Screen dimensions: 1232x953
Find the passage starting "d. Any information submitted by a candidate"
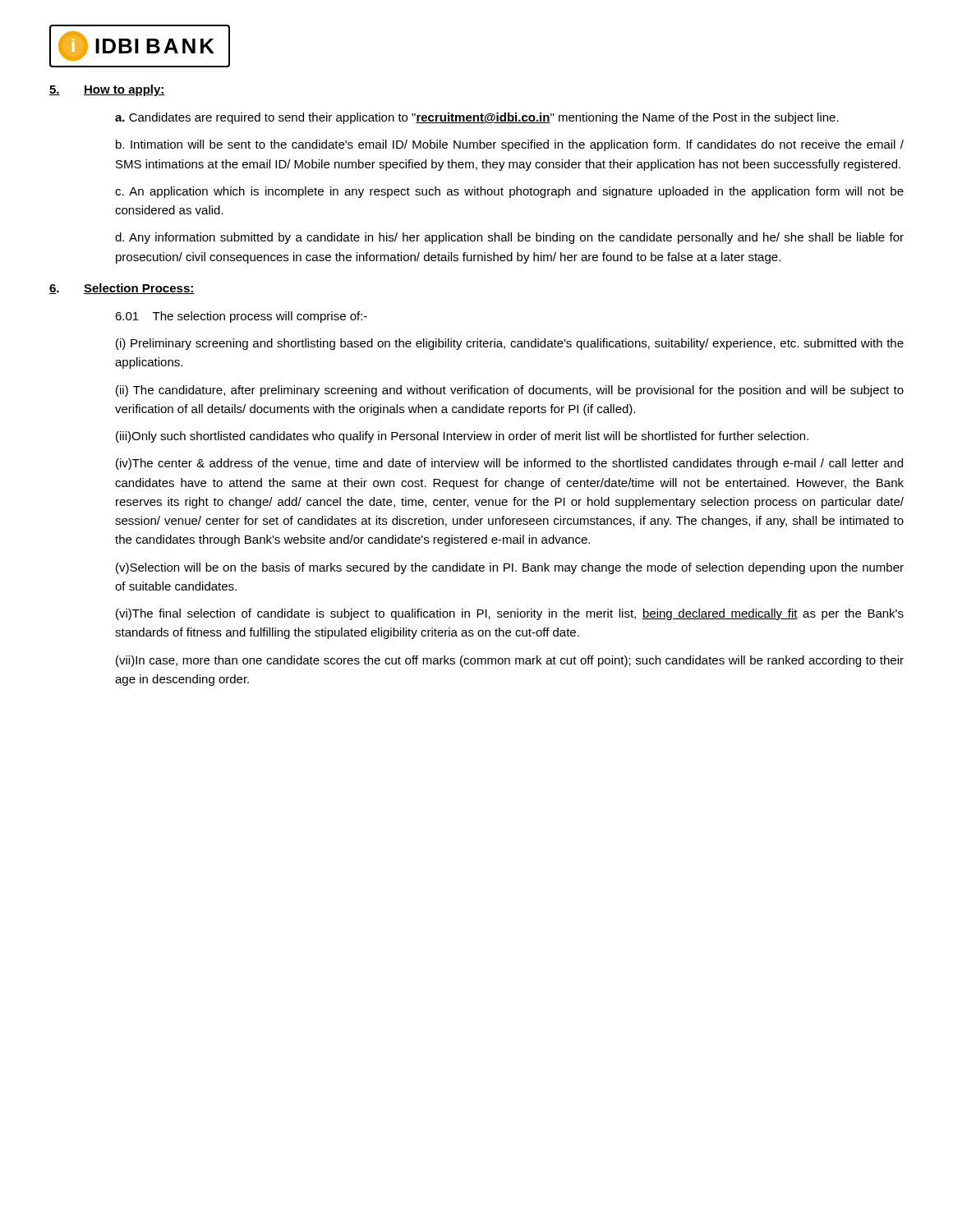point(509,247)
